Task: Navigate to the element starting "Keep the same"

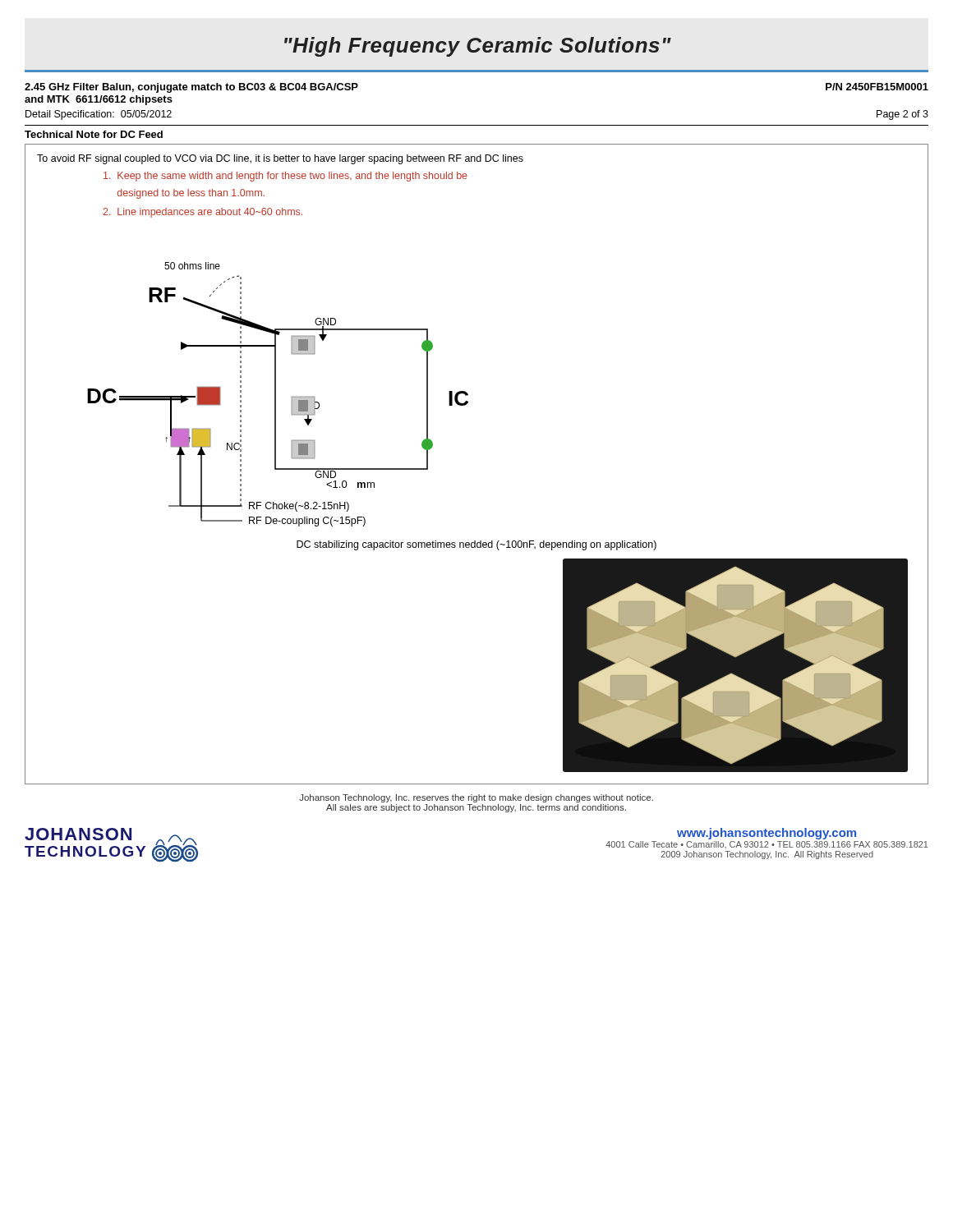Action: (x=285, y=184)
